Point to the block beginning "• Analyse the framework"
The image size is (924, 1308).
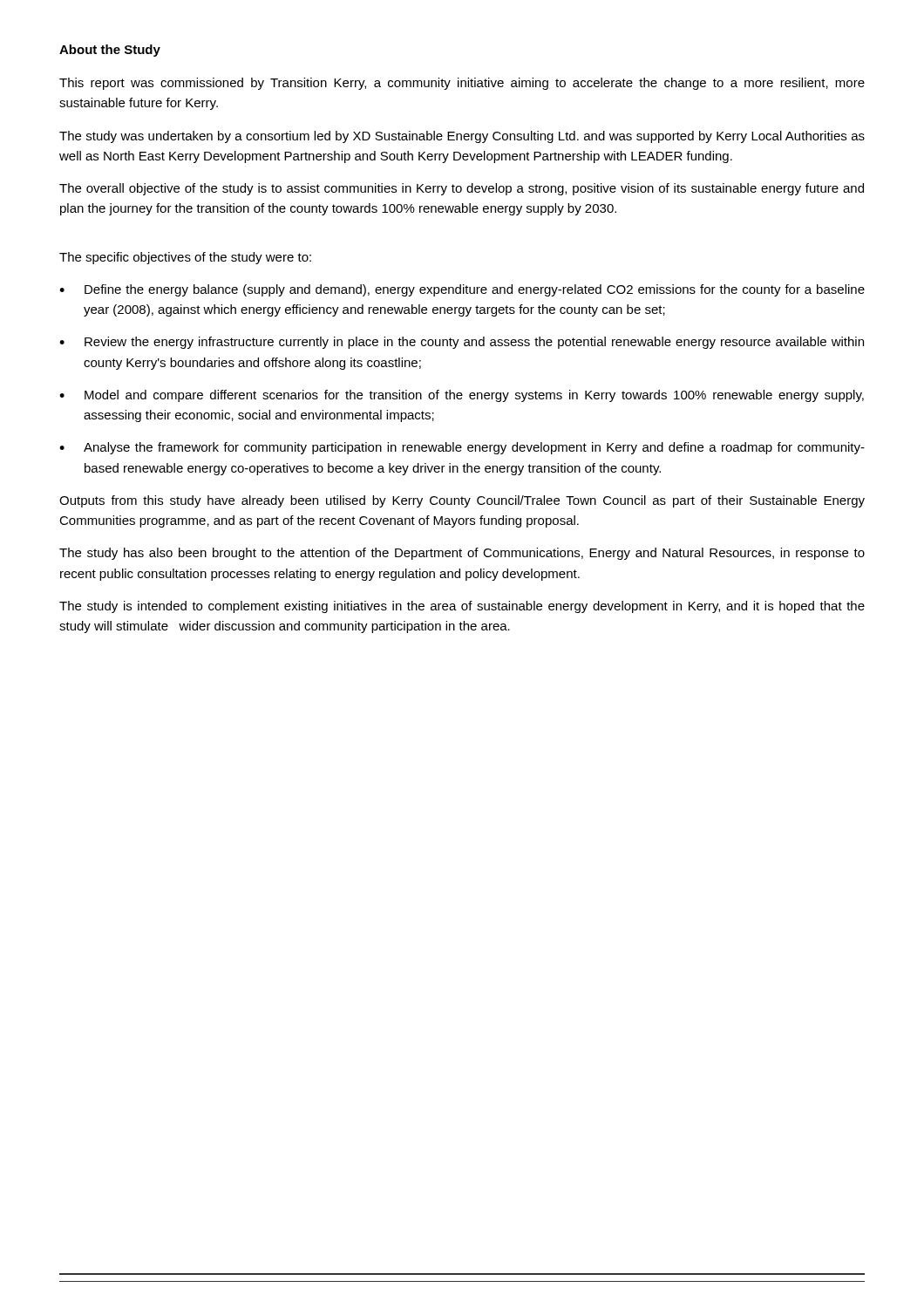coord(462,457)
